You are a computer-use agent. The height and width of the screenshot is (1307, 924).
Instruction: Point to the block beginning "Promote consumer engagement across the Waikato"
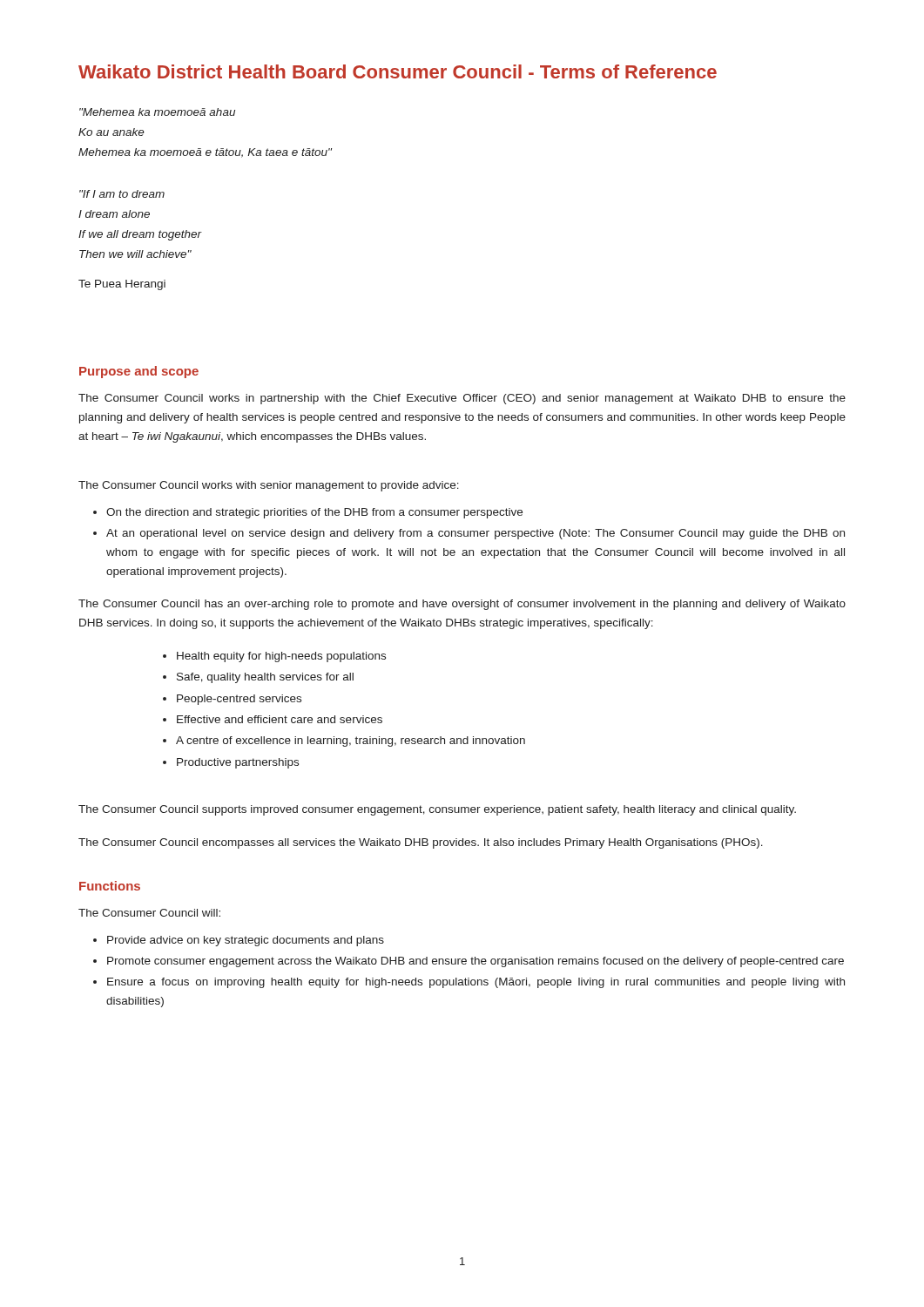tap(475, 961)
